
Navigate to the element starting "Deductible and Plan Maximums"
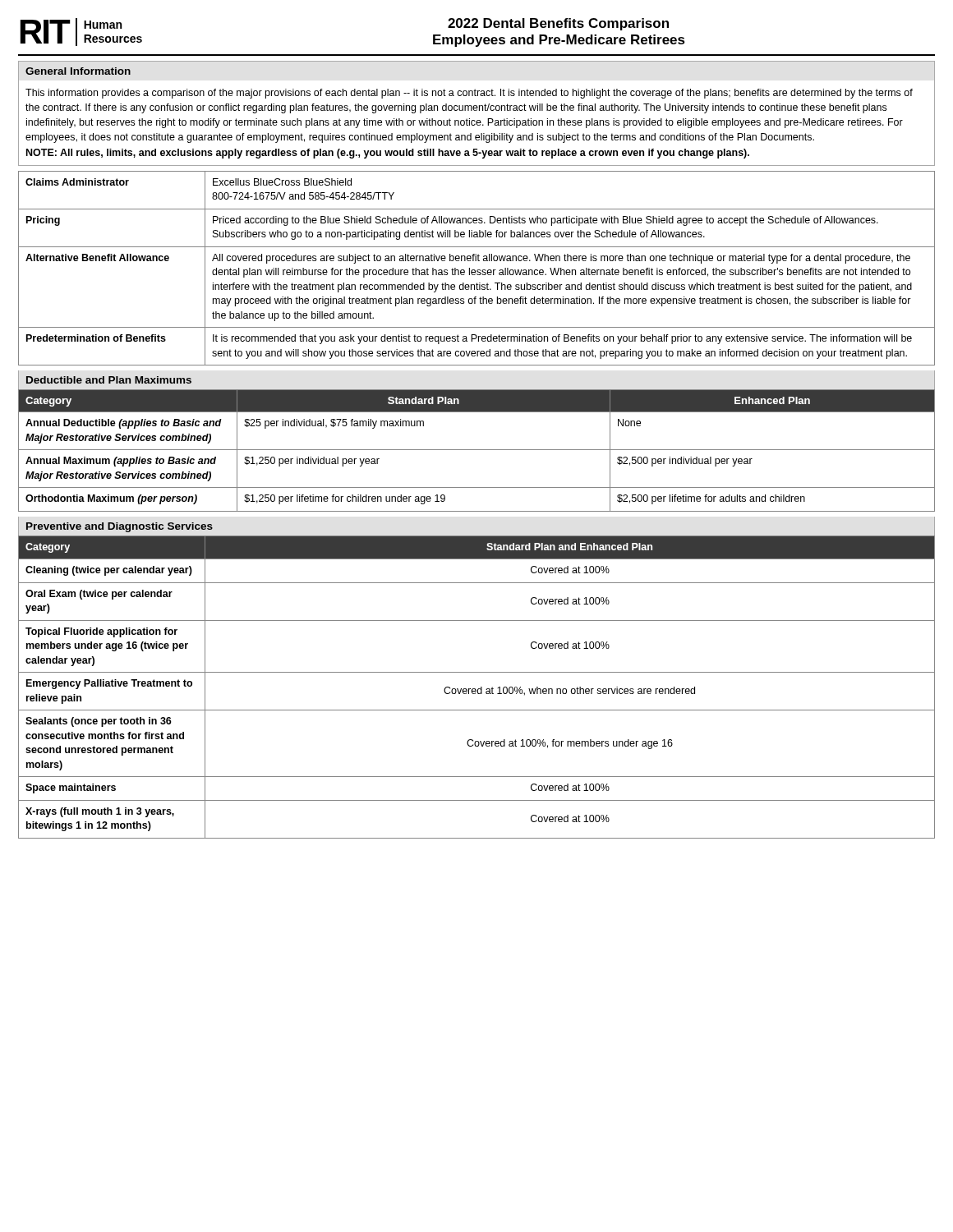(x=109, y=380)
